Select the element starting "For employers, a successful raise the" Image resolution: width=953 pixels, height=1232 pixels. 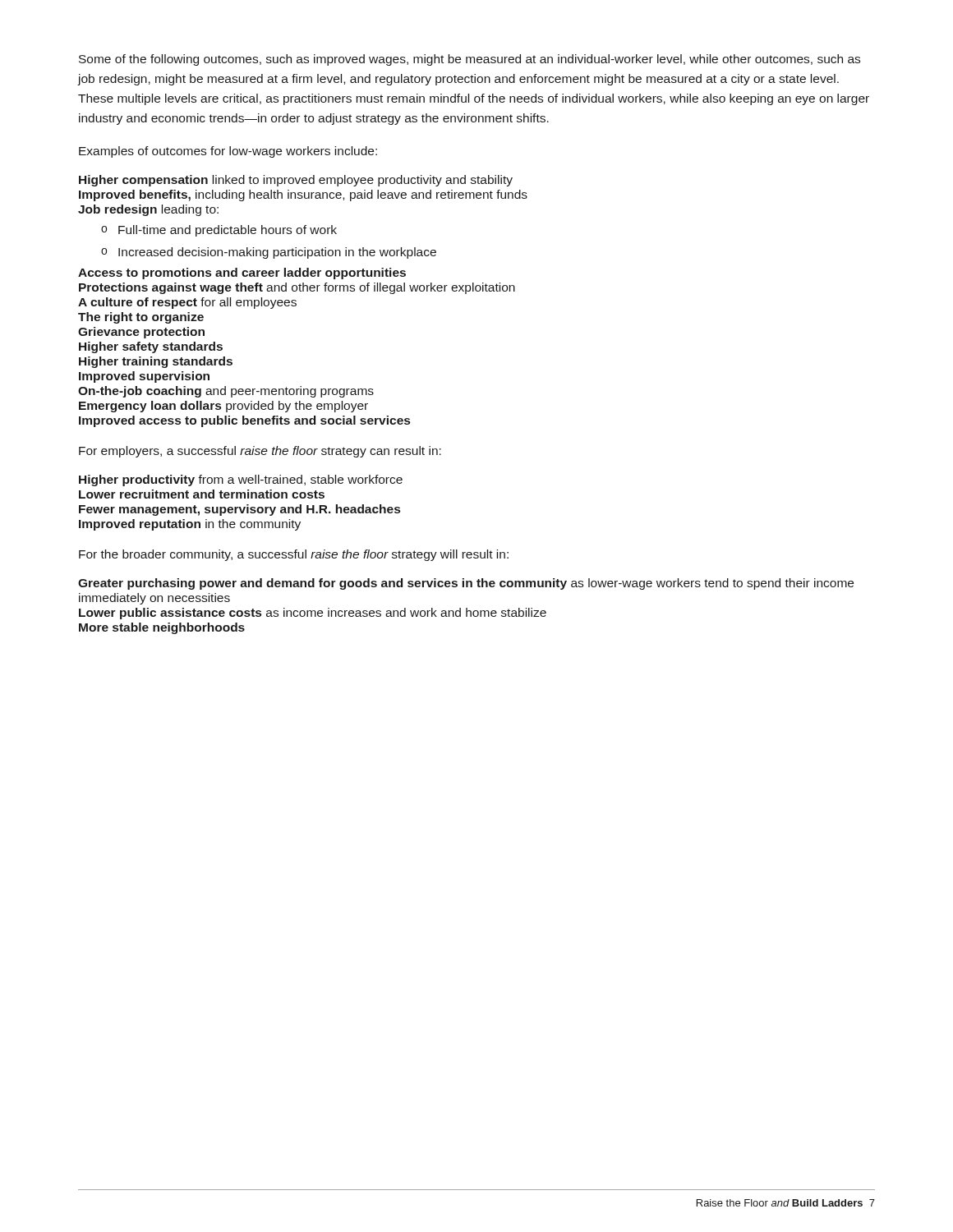260,451
